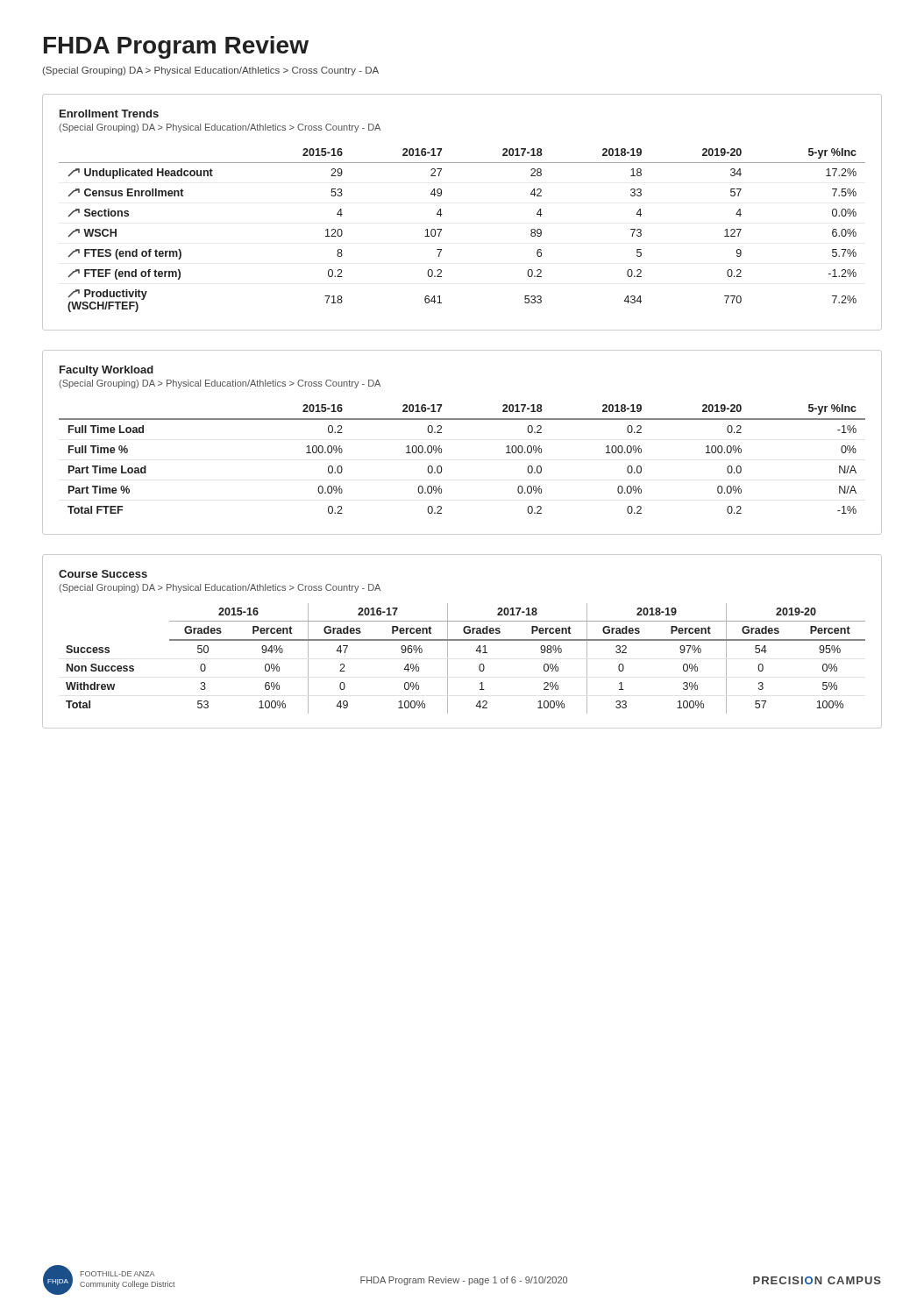Navigate to the element starting "Course Success"
The height and width of the screenshot is (1315, 924).
pos(103,574)
